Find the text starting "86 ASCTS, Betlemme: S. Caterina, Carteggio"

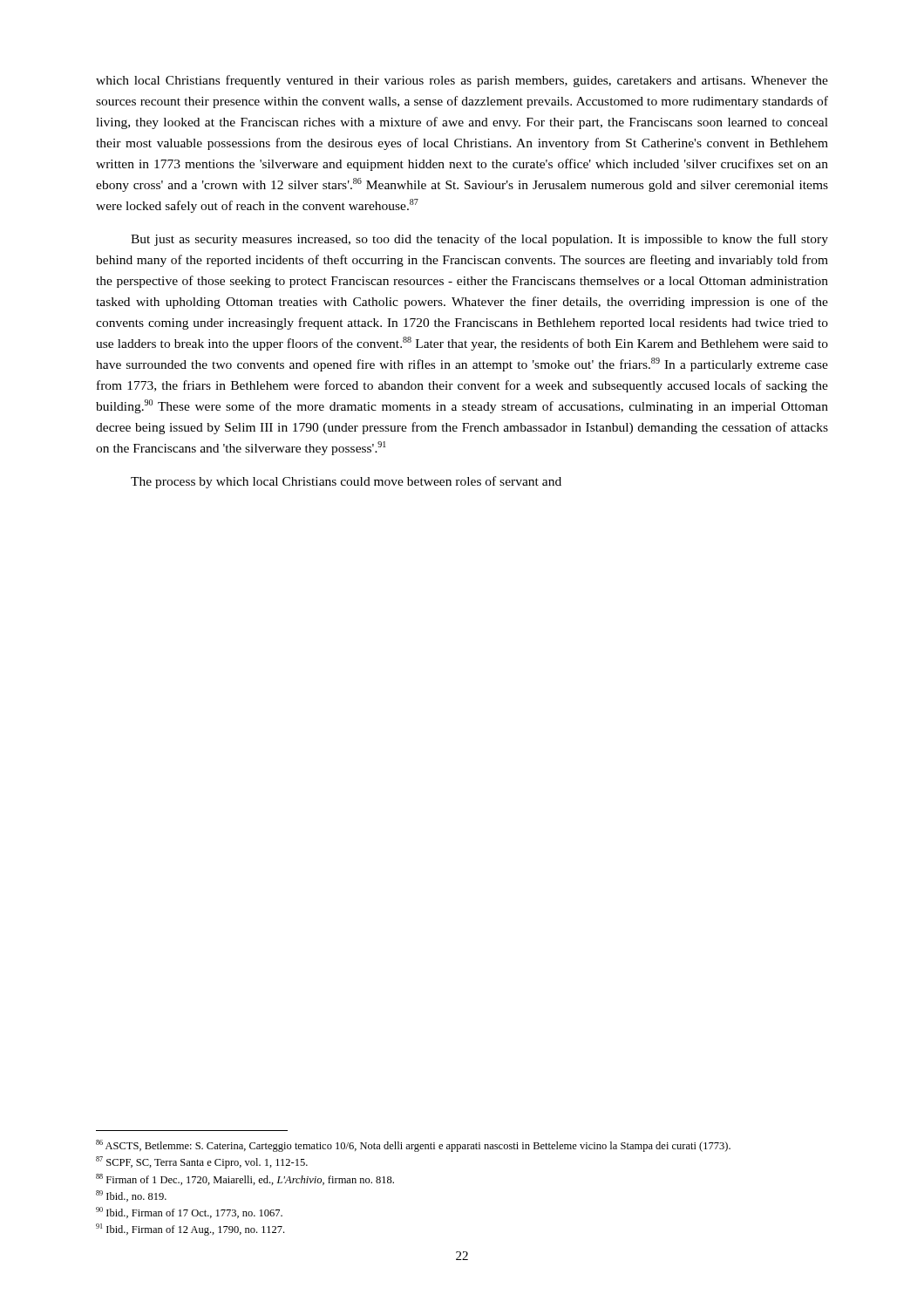(413, 1145)
